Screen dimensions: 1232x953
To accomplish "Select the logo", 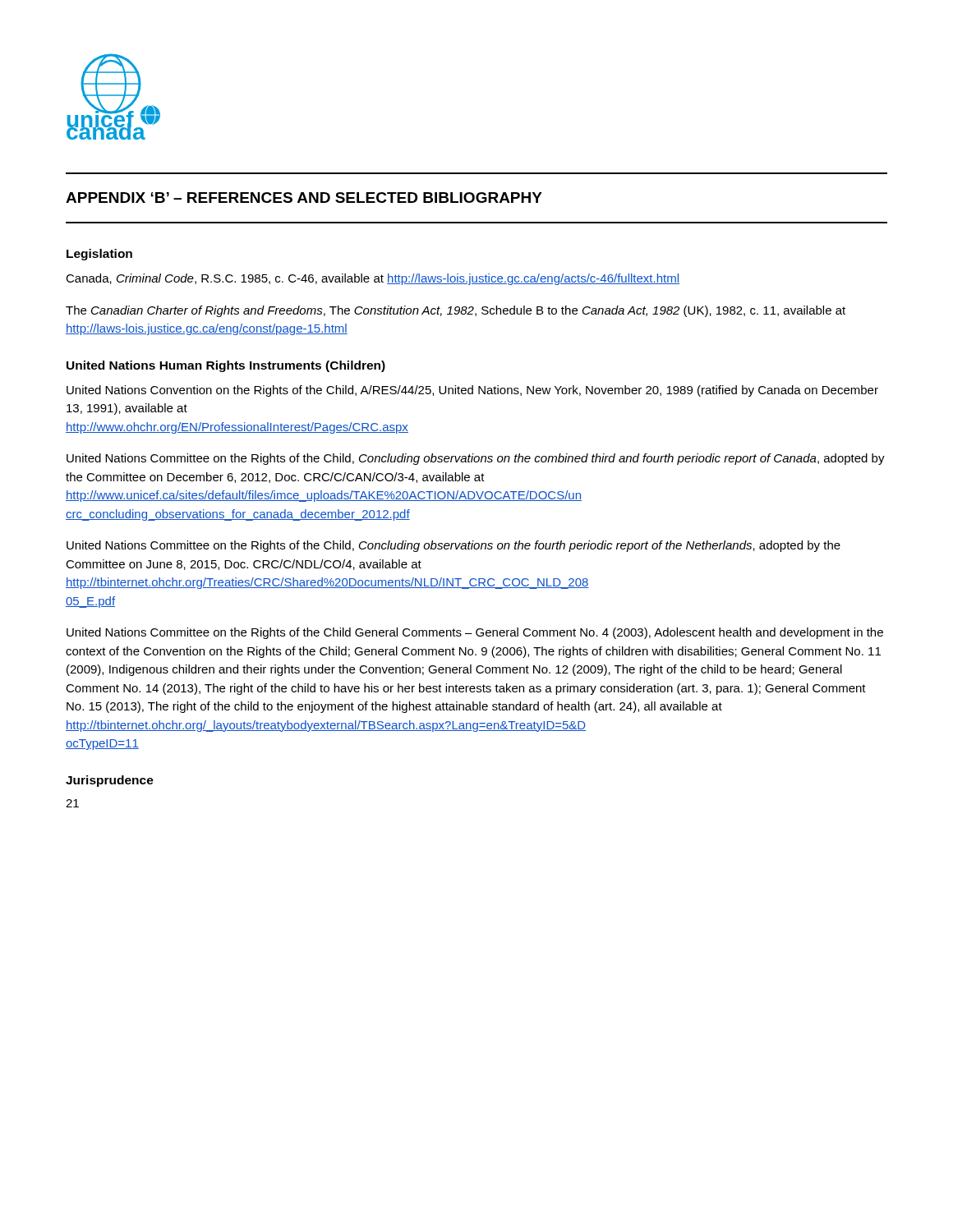I will point(476,94).
